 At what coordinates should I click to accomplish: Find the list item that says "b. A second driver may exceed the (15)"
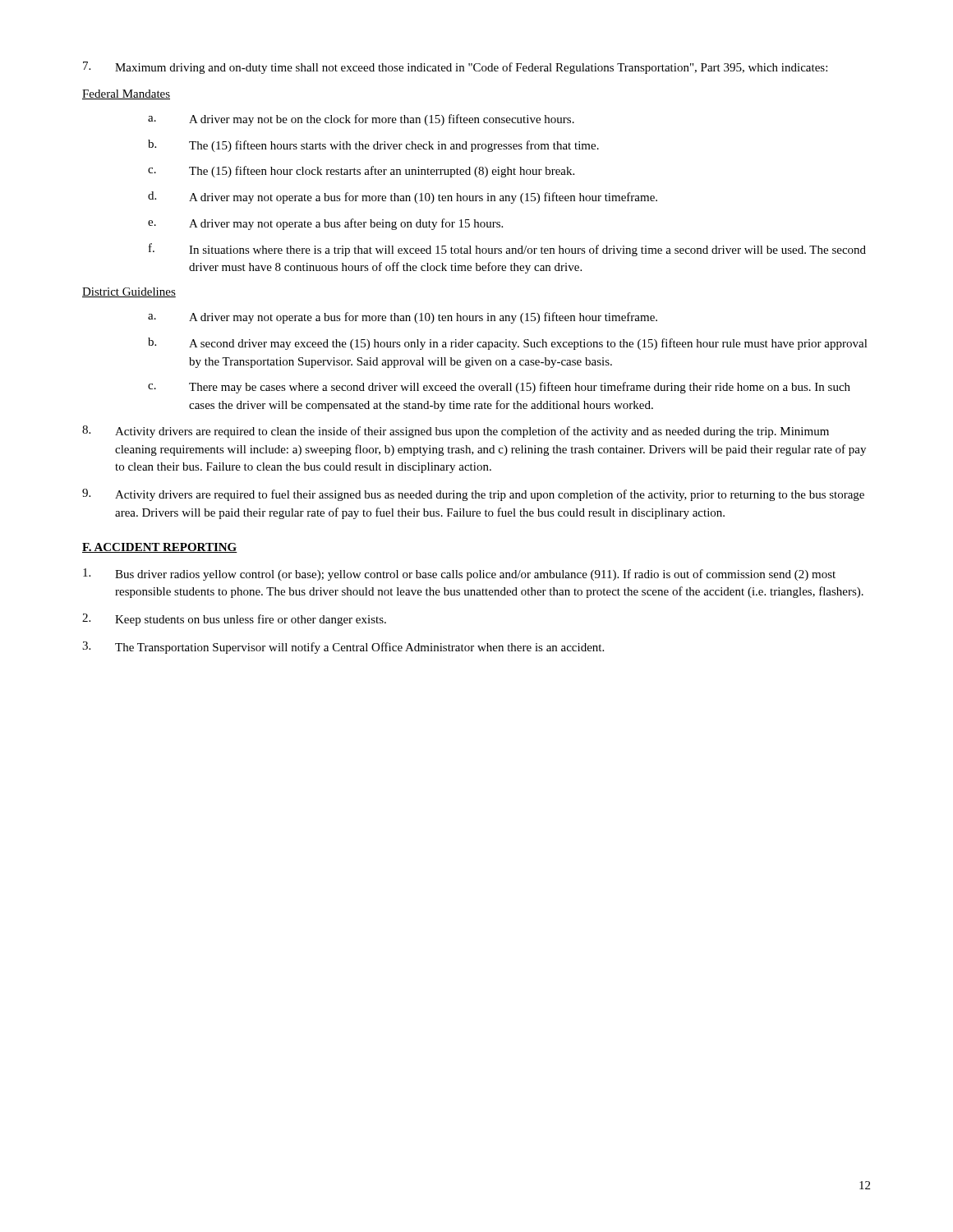click(x=509, y=353)
